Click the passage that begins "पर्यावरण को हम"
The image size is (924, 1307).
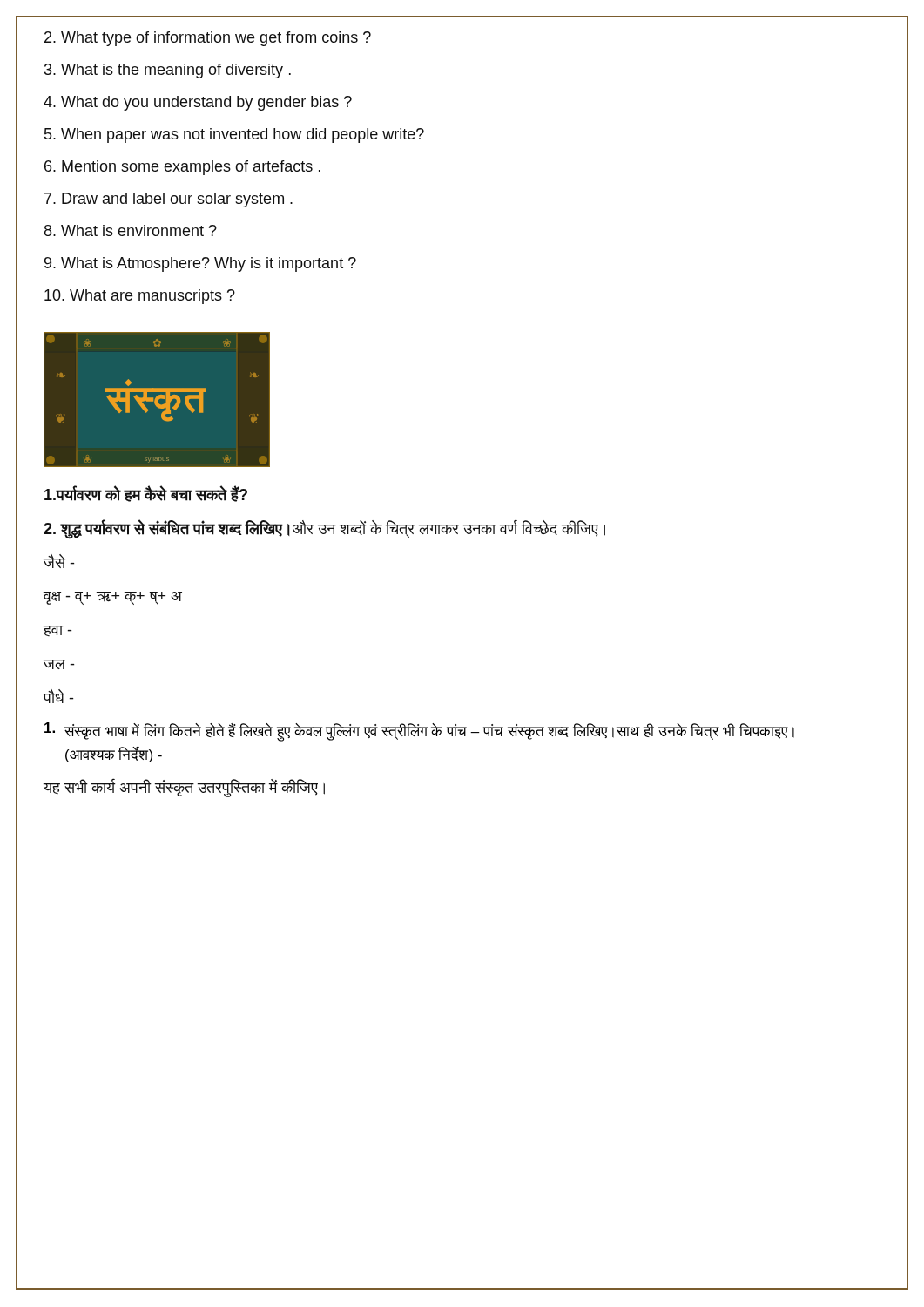coord(146,495)
